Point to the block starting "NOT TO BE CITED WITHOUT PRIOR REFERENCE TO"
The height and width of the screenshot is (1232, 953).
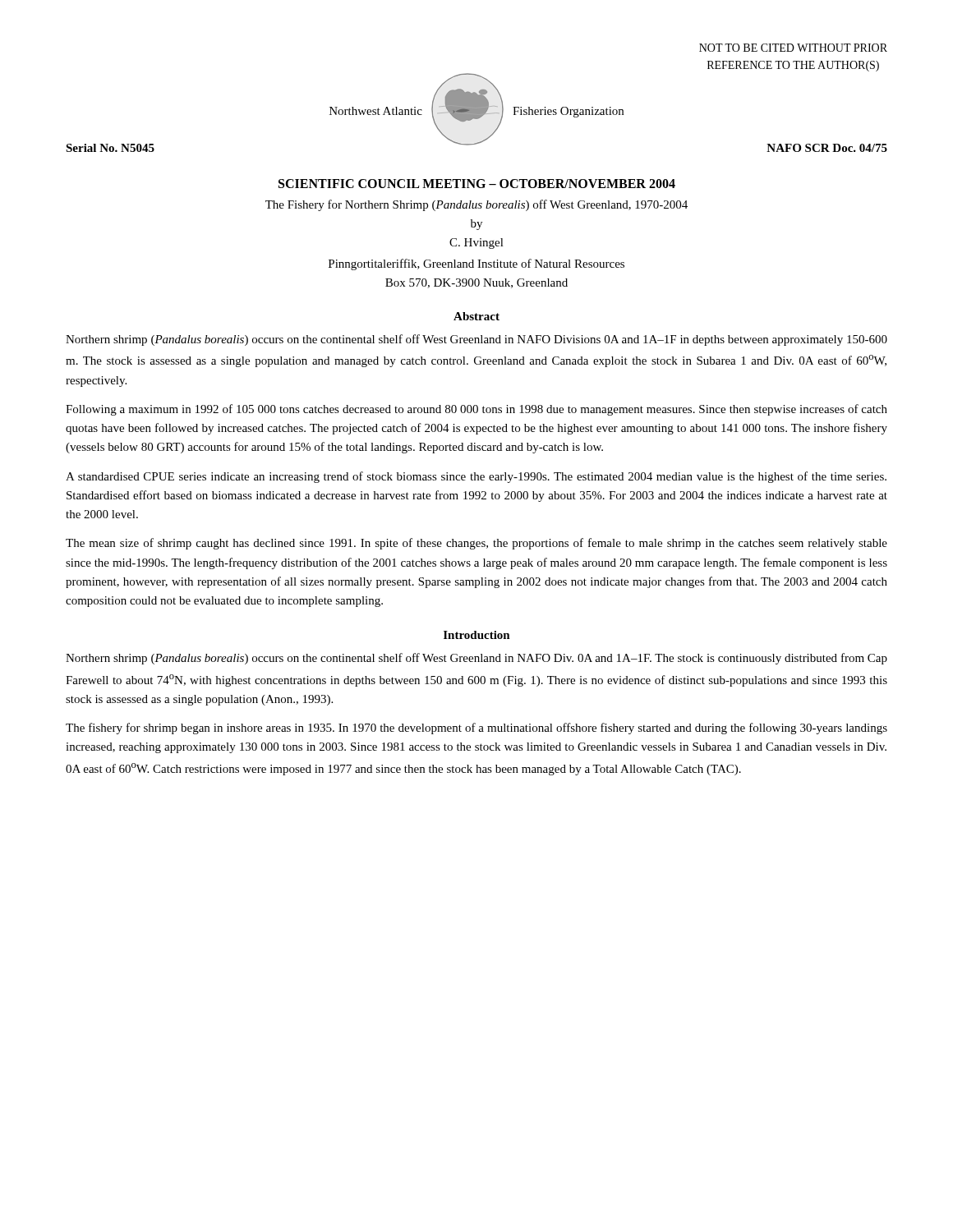point(793,57)
